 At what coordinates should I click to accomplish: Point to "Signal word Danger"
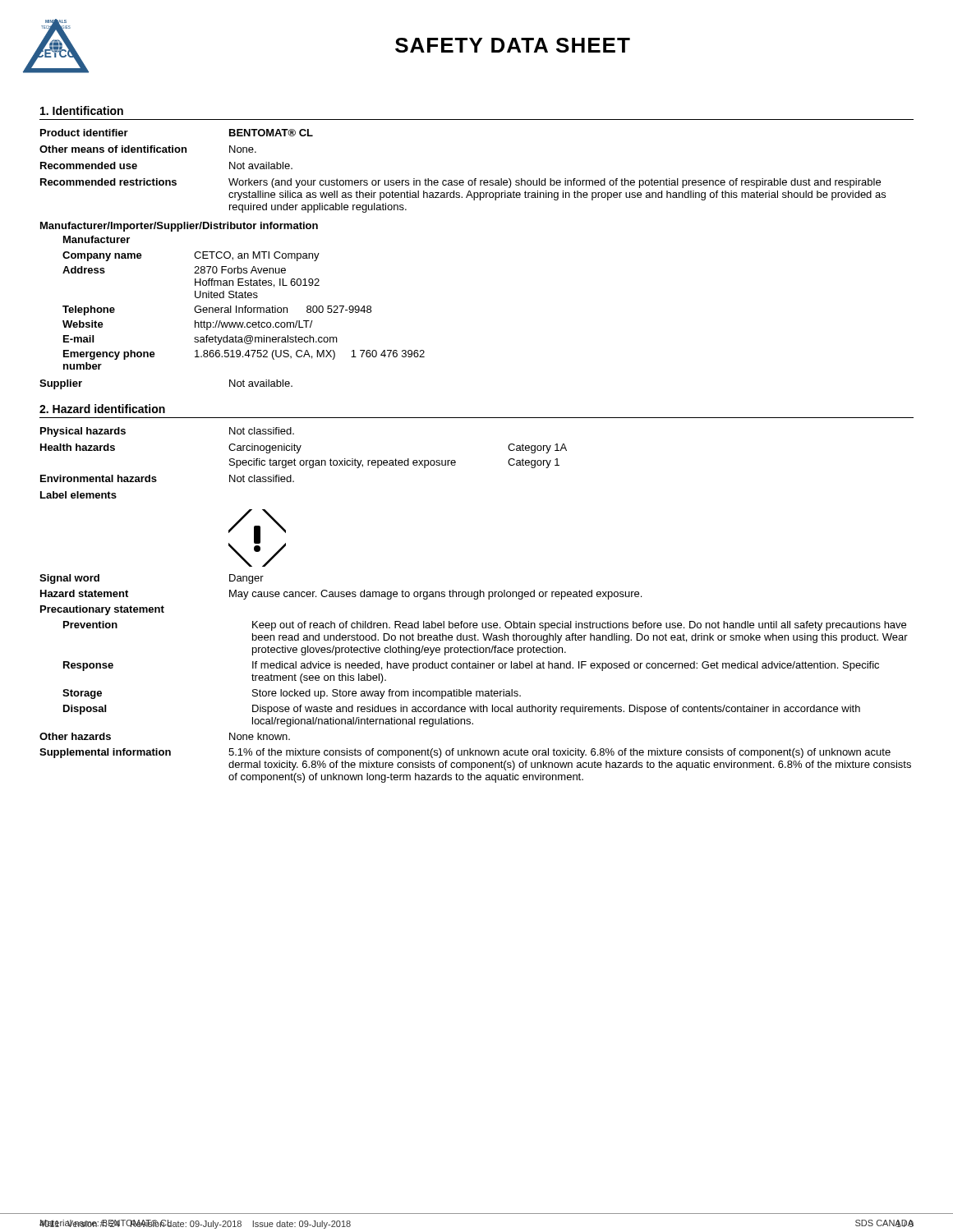click(x=64, y=579)
